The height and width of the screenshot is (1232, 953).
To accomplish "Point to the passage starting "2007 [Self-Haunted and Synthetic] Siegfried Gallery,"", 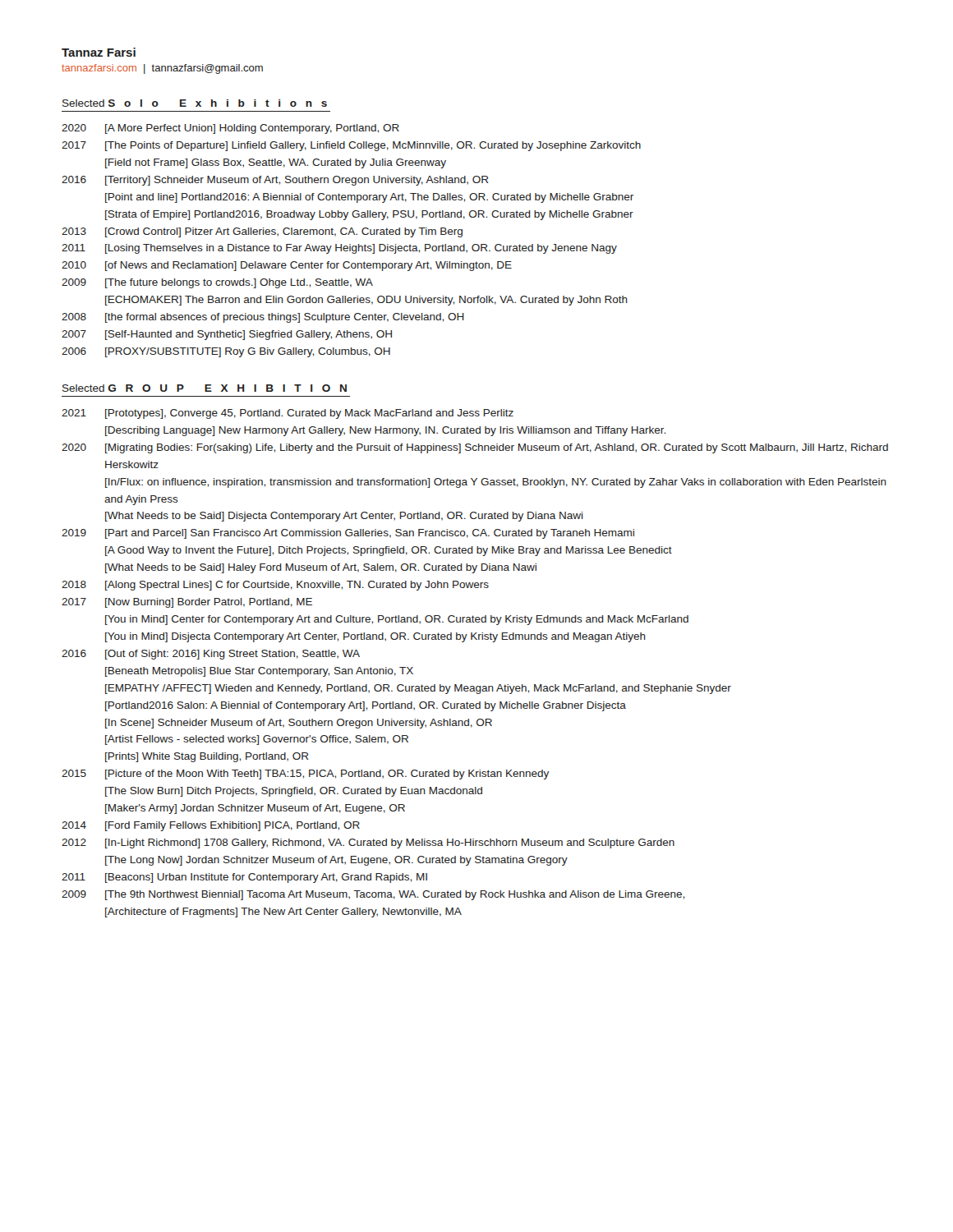I will coord(227,335).
